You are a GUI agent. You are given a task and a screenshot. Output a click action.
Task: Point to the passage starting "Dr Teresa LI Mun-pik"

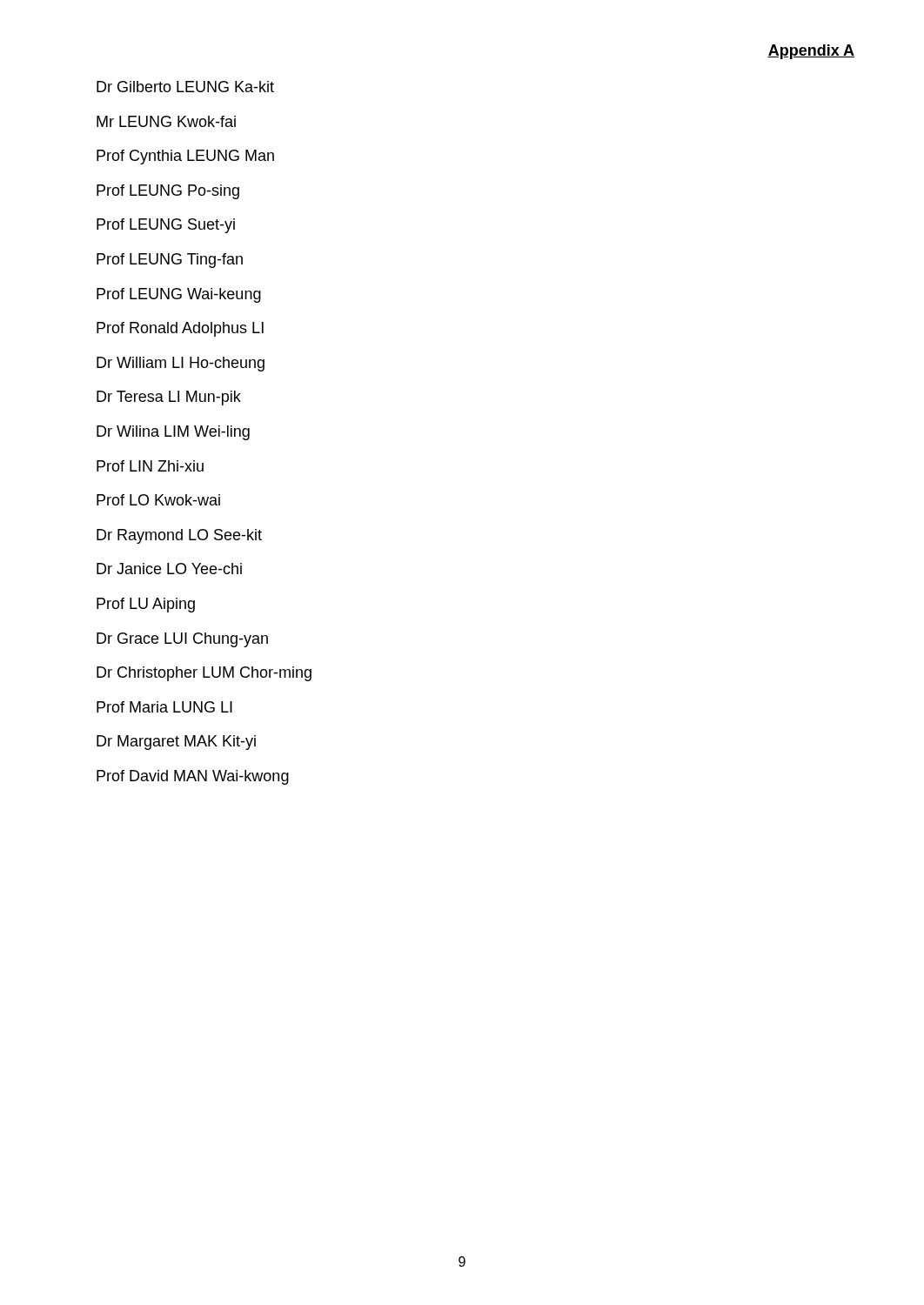pos(168,397)
